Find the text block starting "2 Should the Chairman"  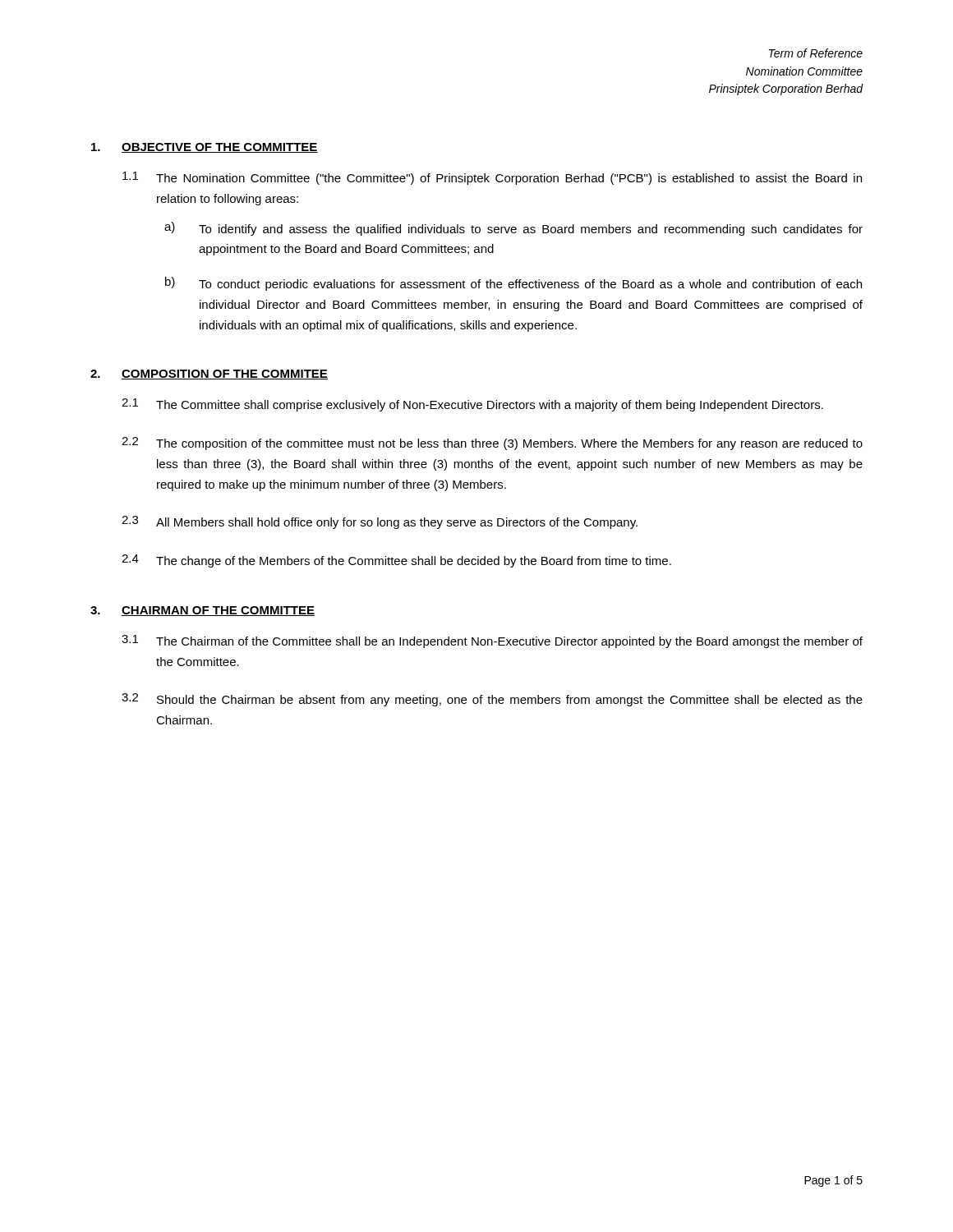(492, 710)
